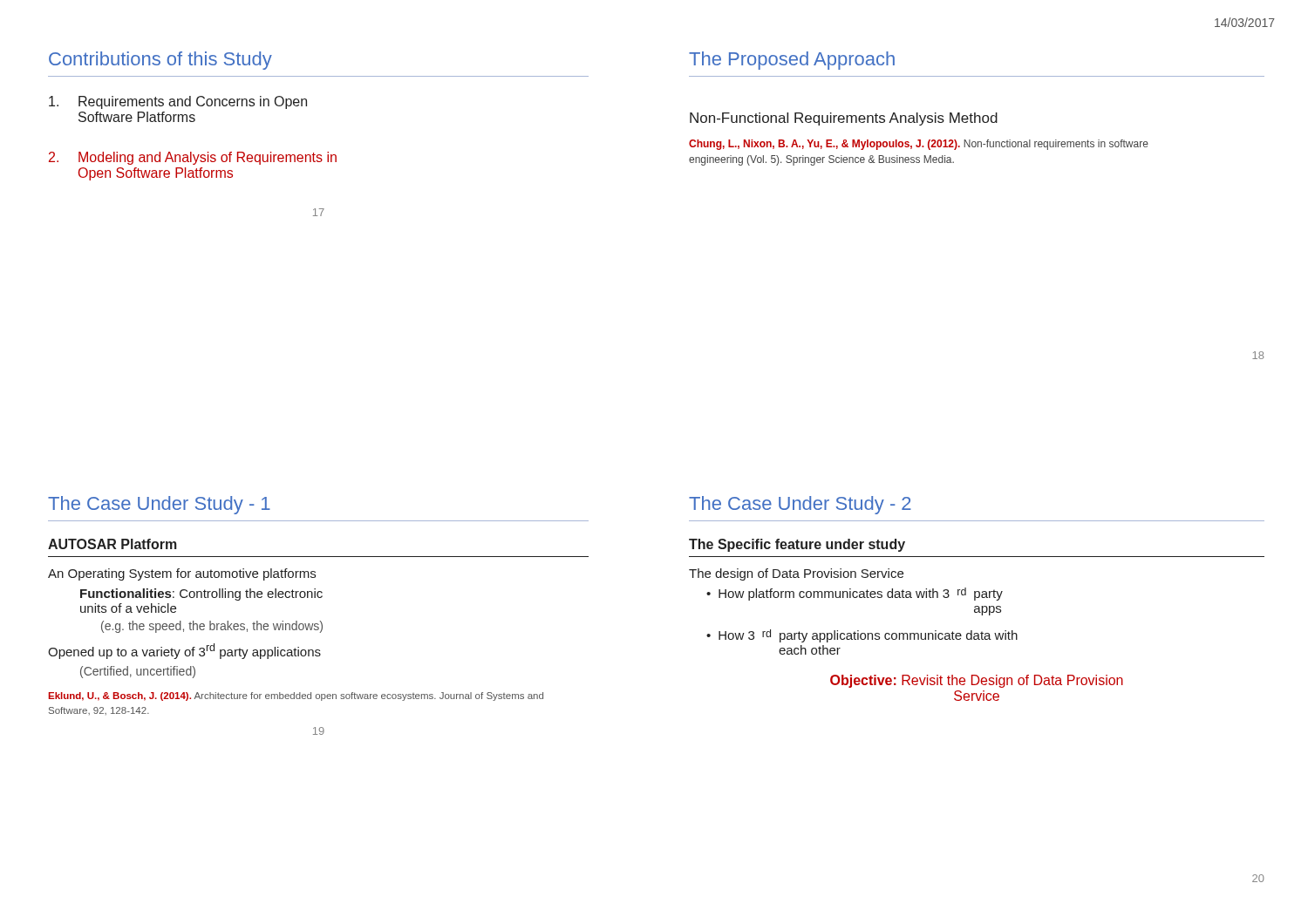Viewport: 1308px width, 924px height.
Task: Click the passage that begins "(e.g. the speed, the brakes, the"
Action: coord(212,626)
